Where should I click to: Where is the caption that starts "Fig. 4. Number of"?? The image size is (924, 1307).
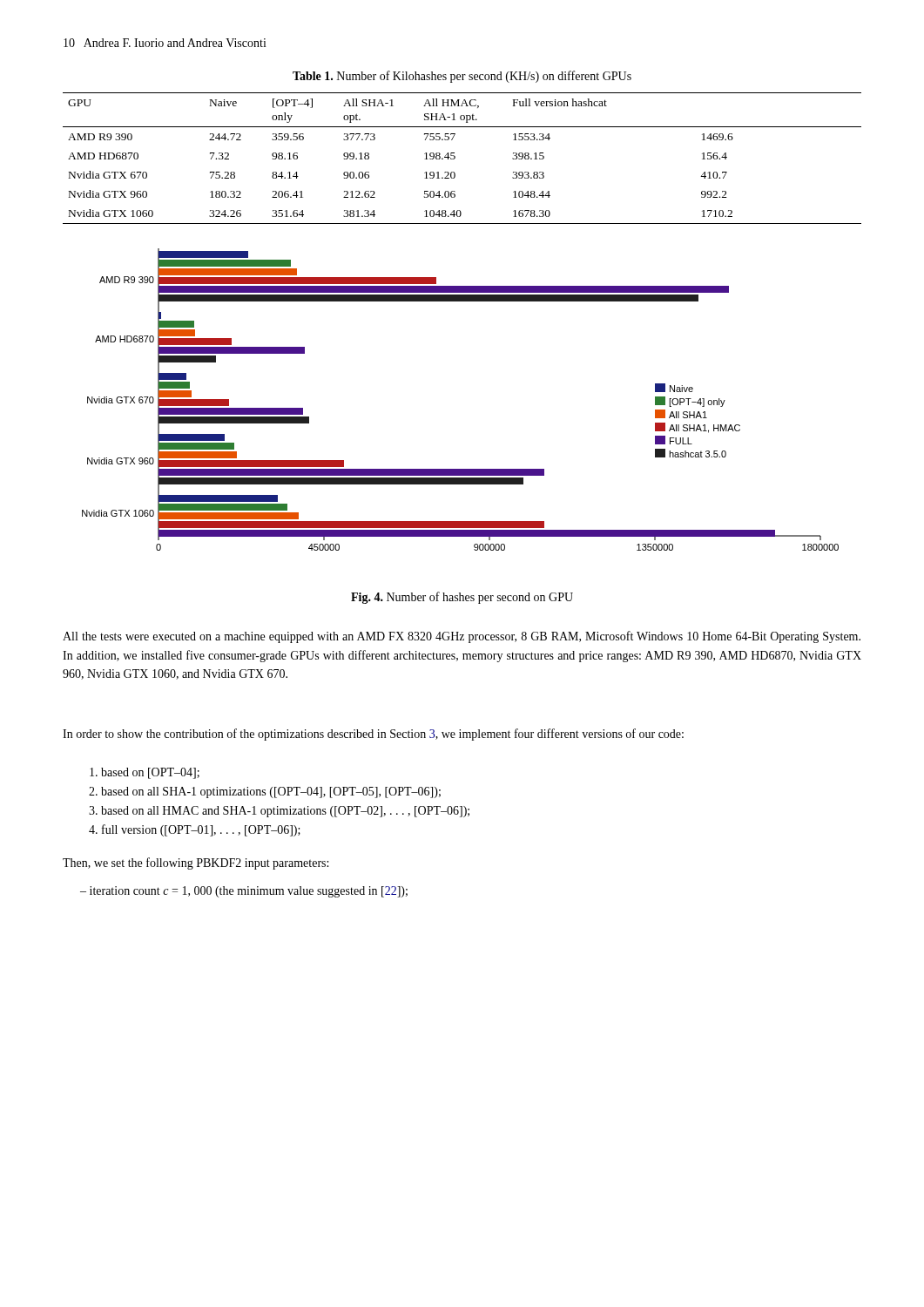point(462,597)
